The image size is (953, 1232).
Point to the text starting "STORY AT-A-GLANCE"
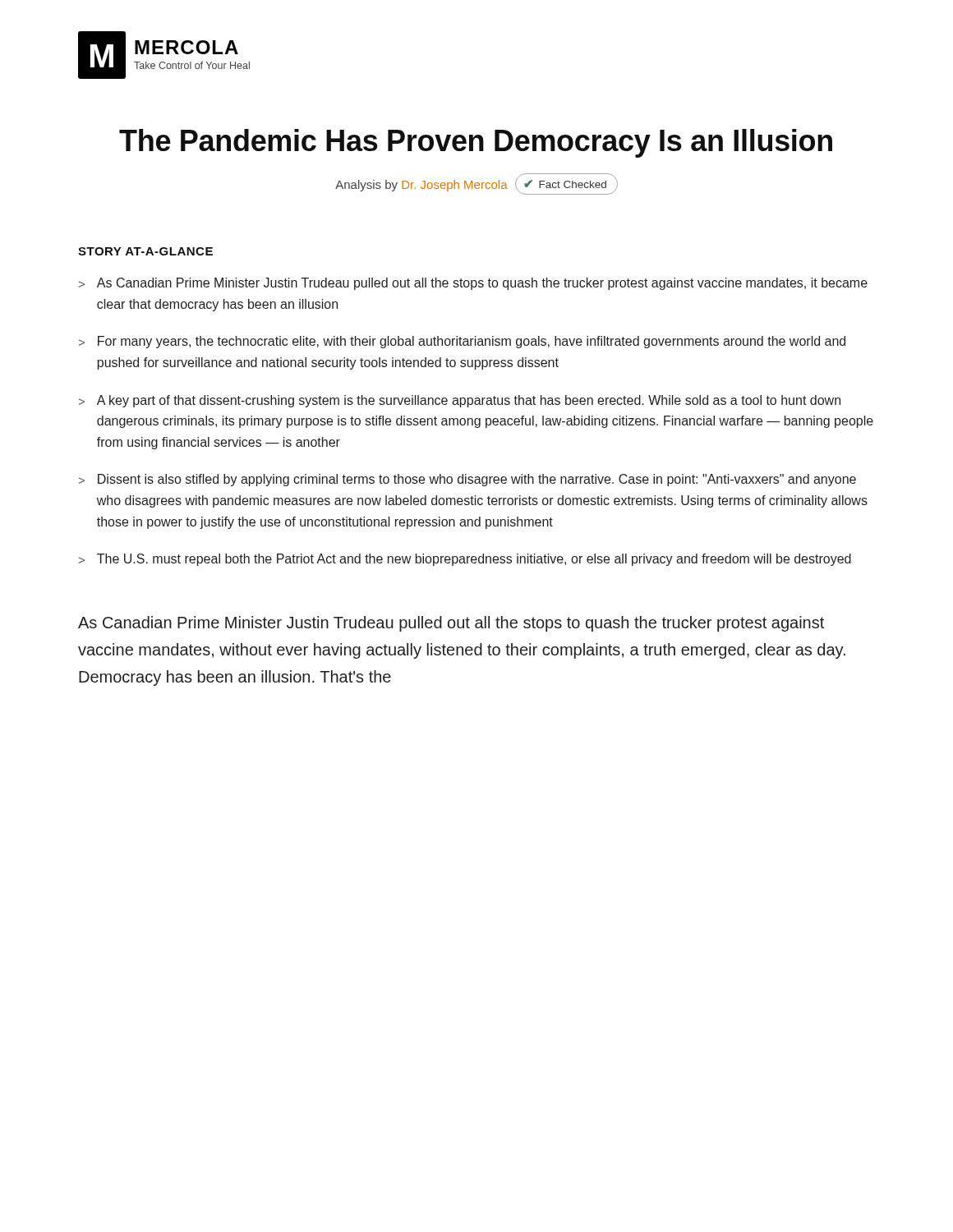[146, 251]
